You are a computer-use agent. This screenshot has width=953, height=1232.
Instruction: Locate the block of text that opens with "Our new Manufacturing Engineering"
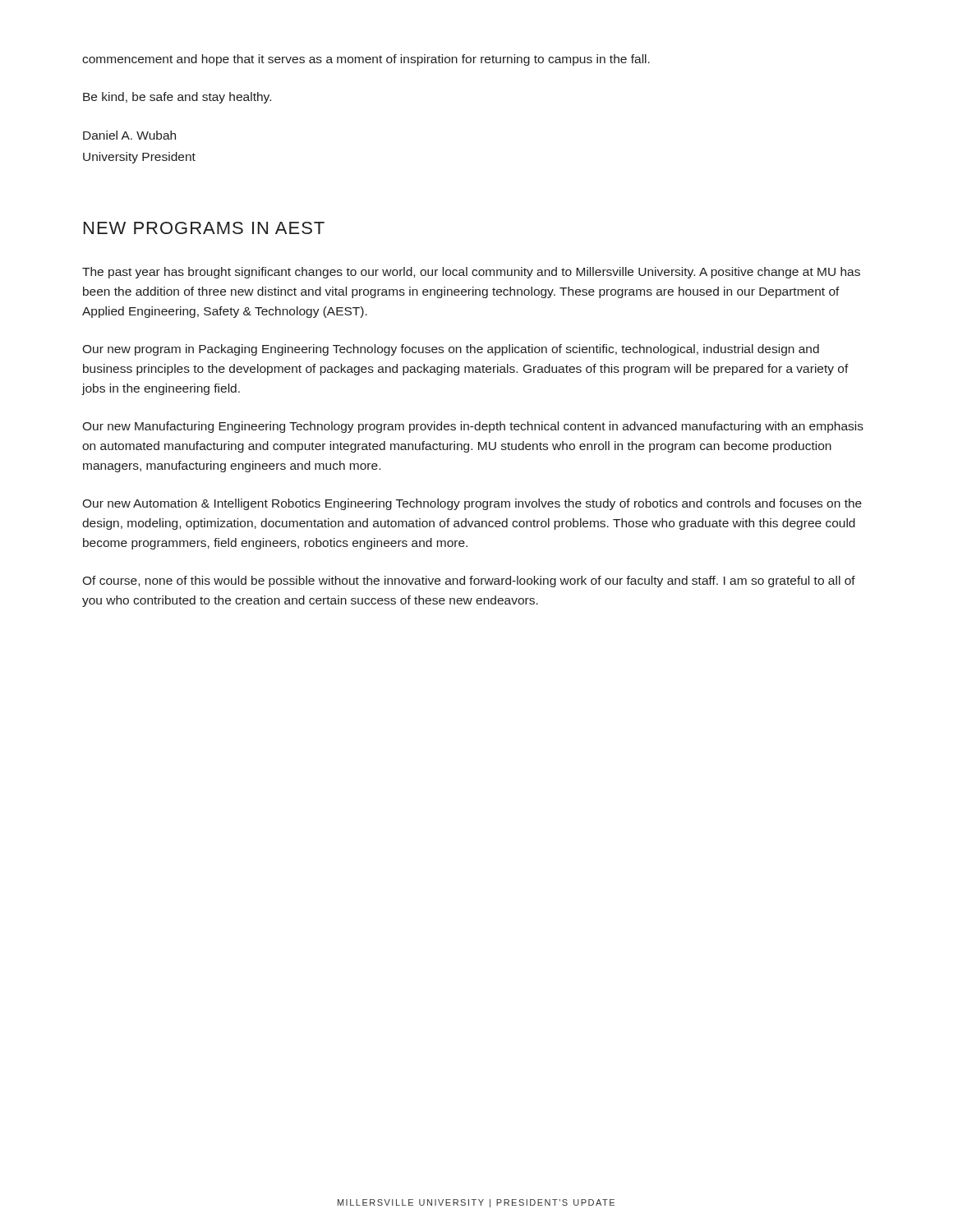pyautogui.click(x=473, y=445)
